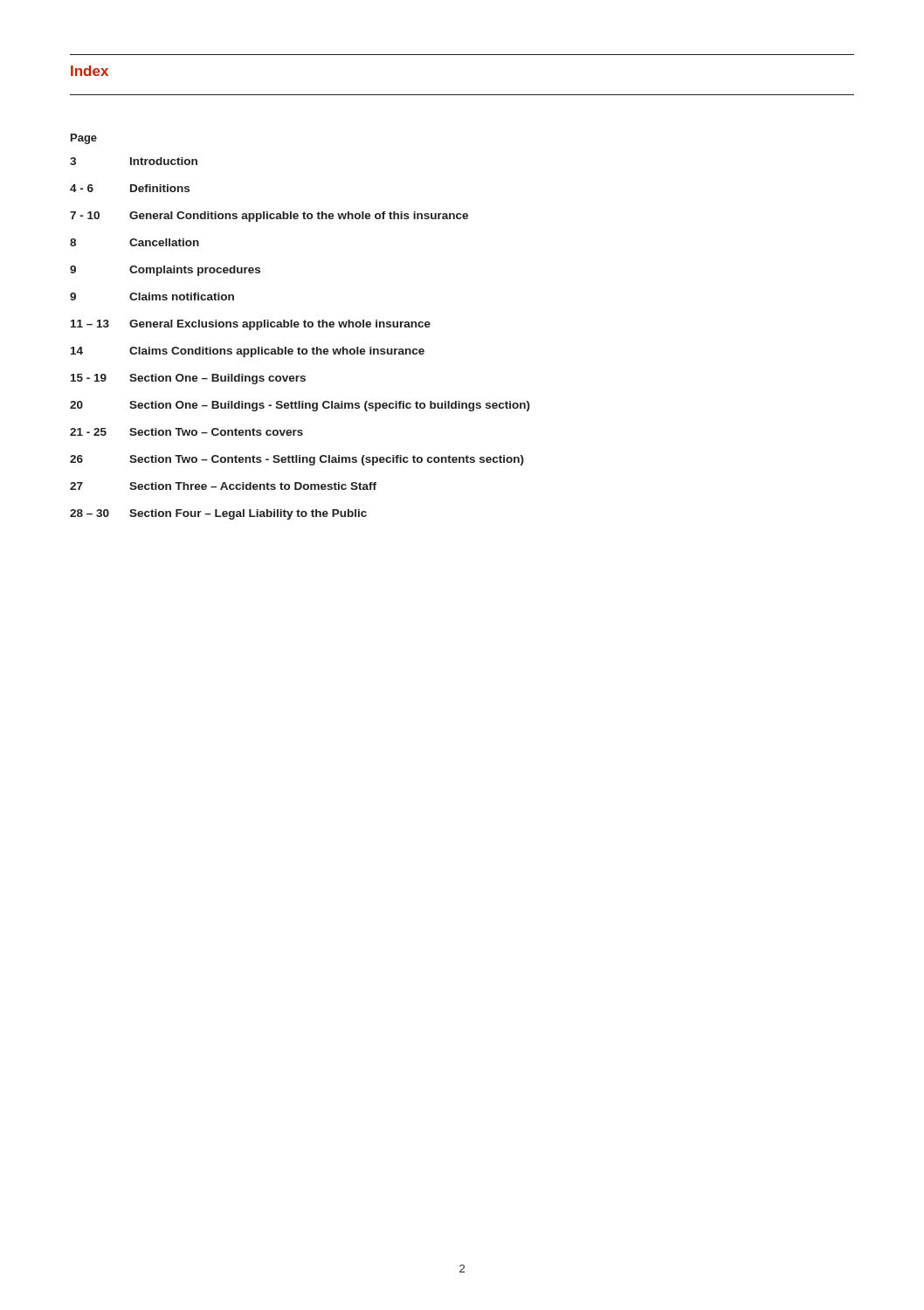Click on the text block starting "20 Section One –"
924x1310 pixels.
click(300, 405)
